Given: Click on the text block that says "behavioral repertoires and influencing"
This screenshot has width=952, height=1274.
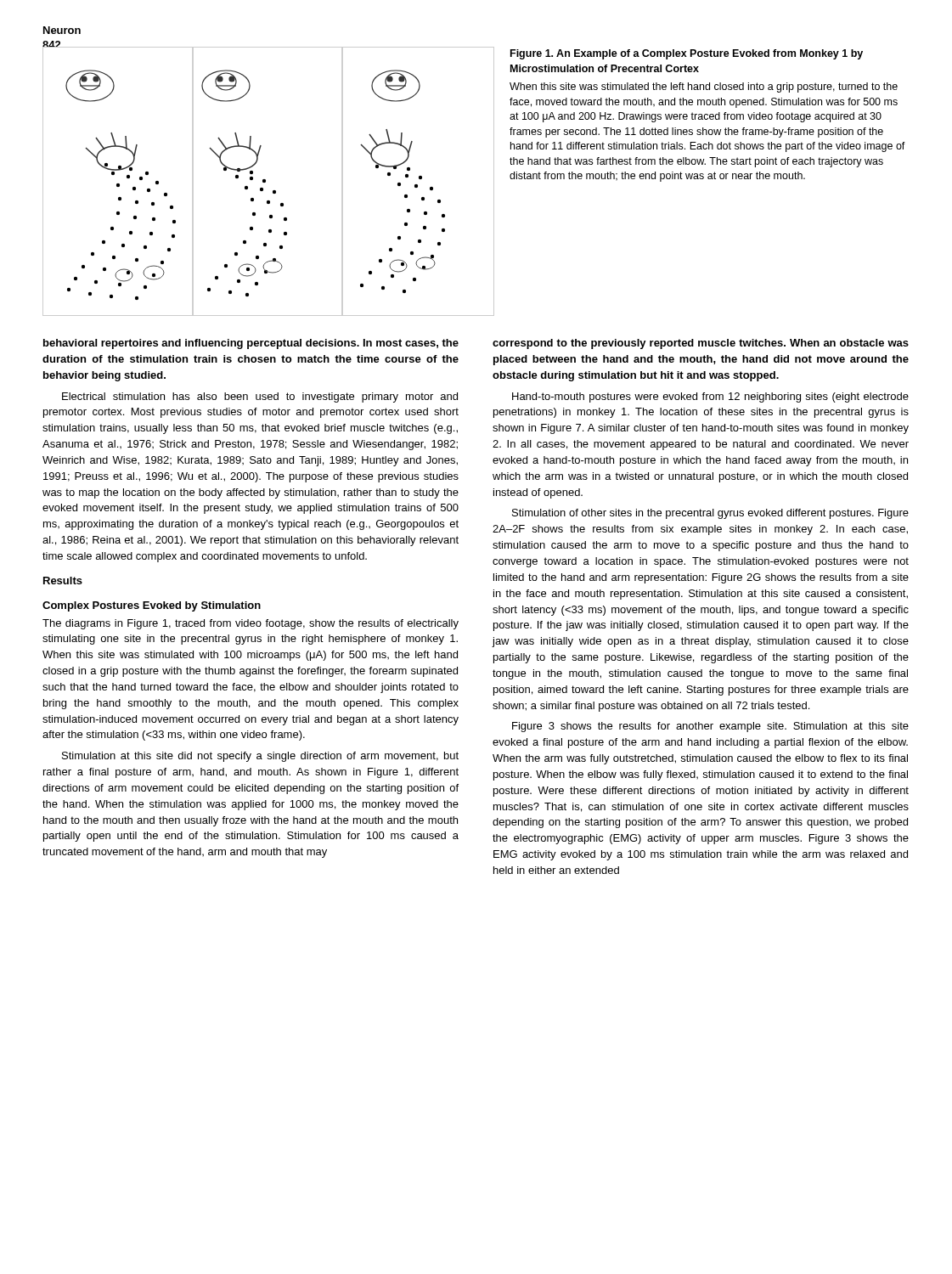Looking at the screenshot, I should (251, 598).
